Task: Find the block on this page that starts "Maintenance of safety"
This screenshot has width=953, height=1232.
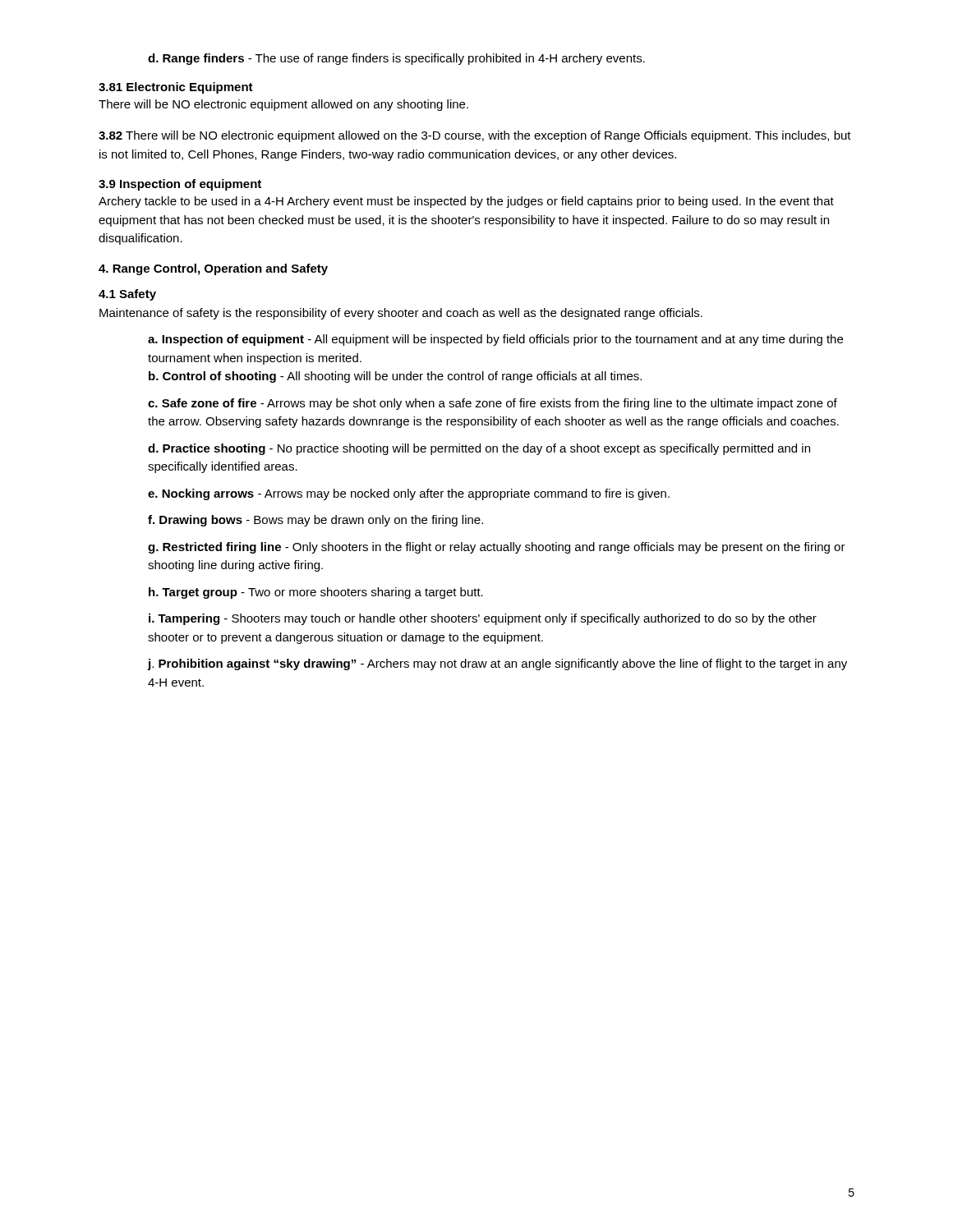Action: click(x=476, y=313)
